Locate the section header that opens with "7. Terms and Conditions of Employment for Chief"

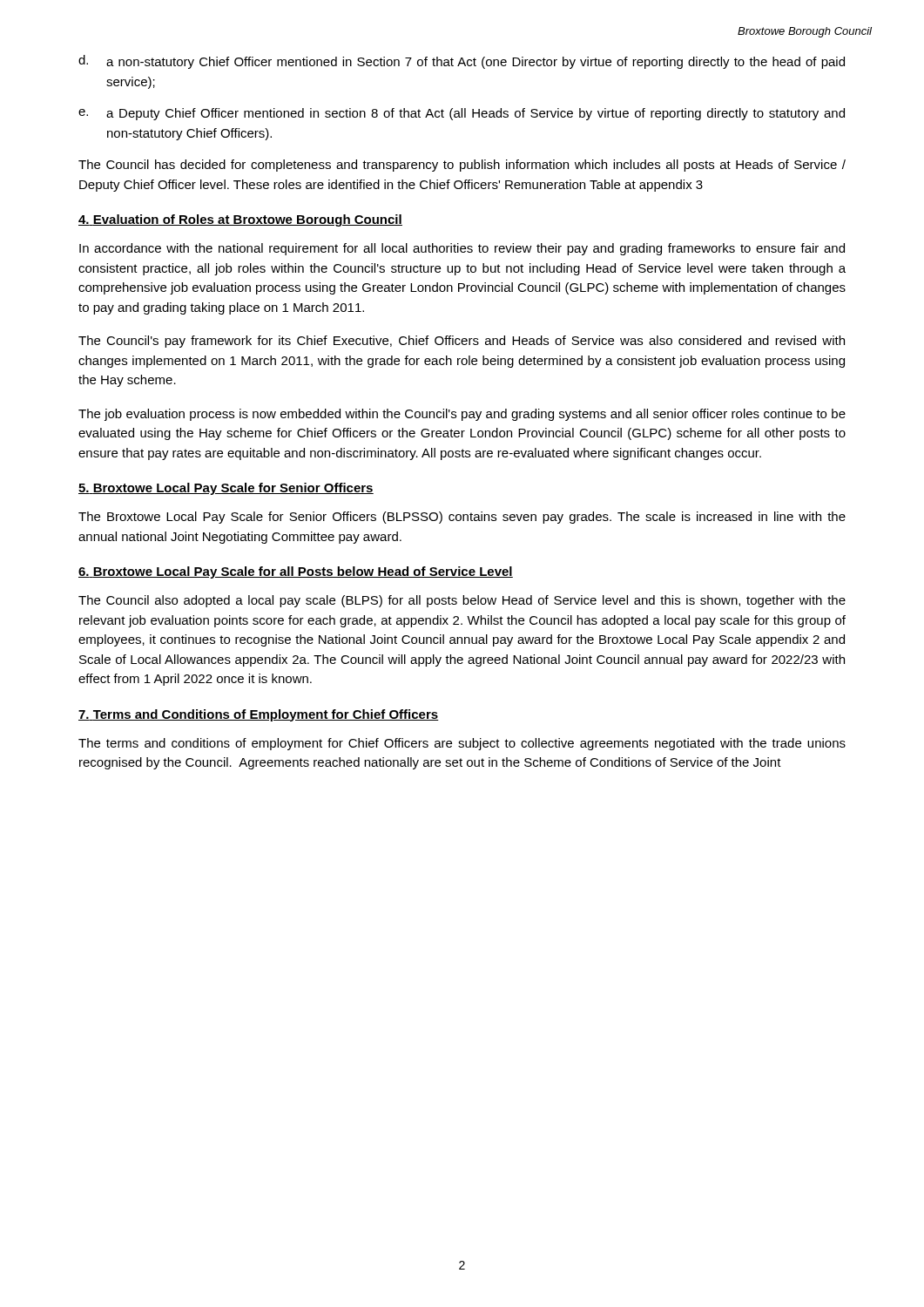coord(258,714)
